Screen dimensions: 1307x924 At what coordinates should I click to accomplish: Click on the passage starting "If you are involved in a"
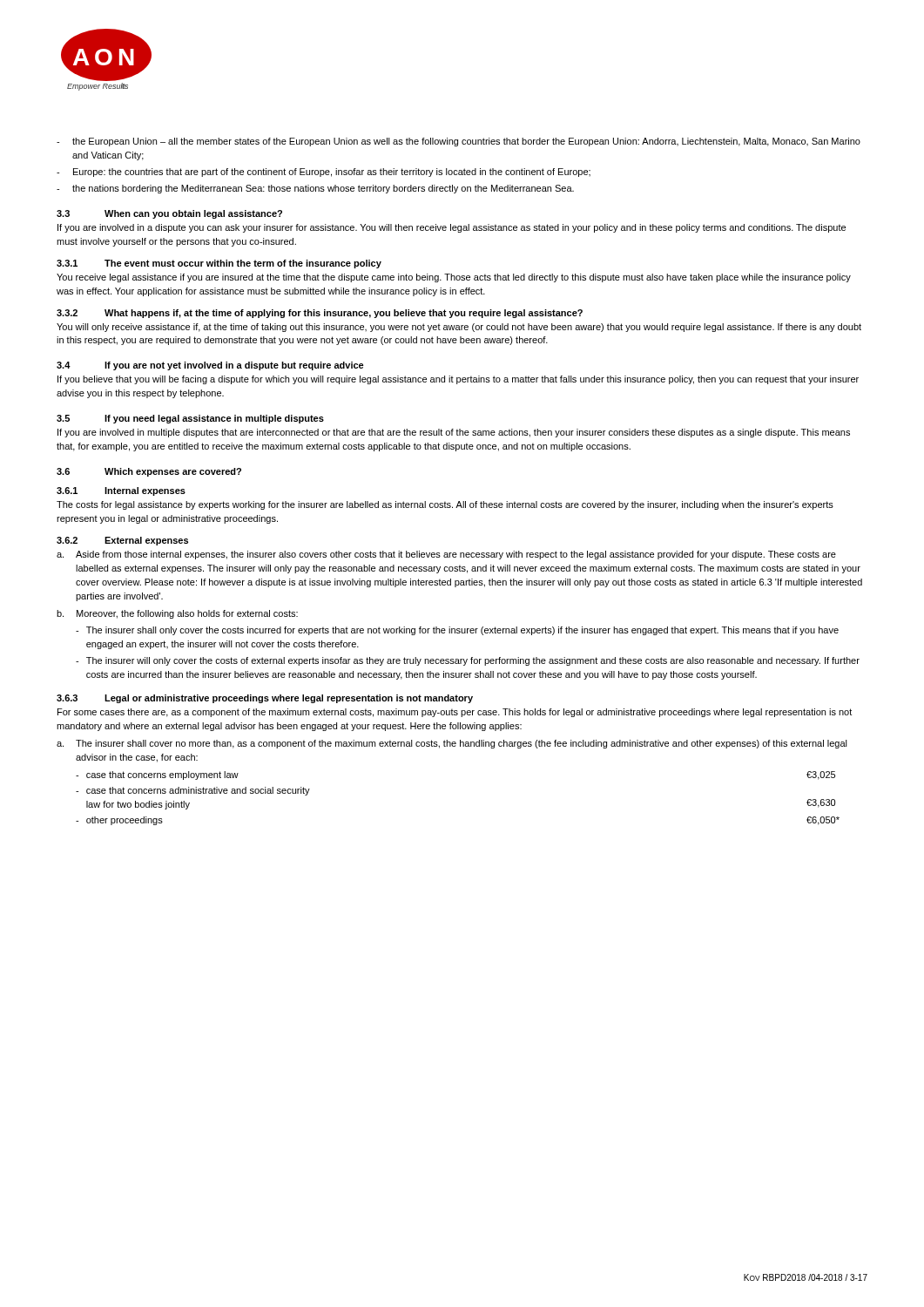(451, 234)
